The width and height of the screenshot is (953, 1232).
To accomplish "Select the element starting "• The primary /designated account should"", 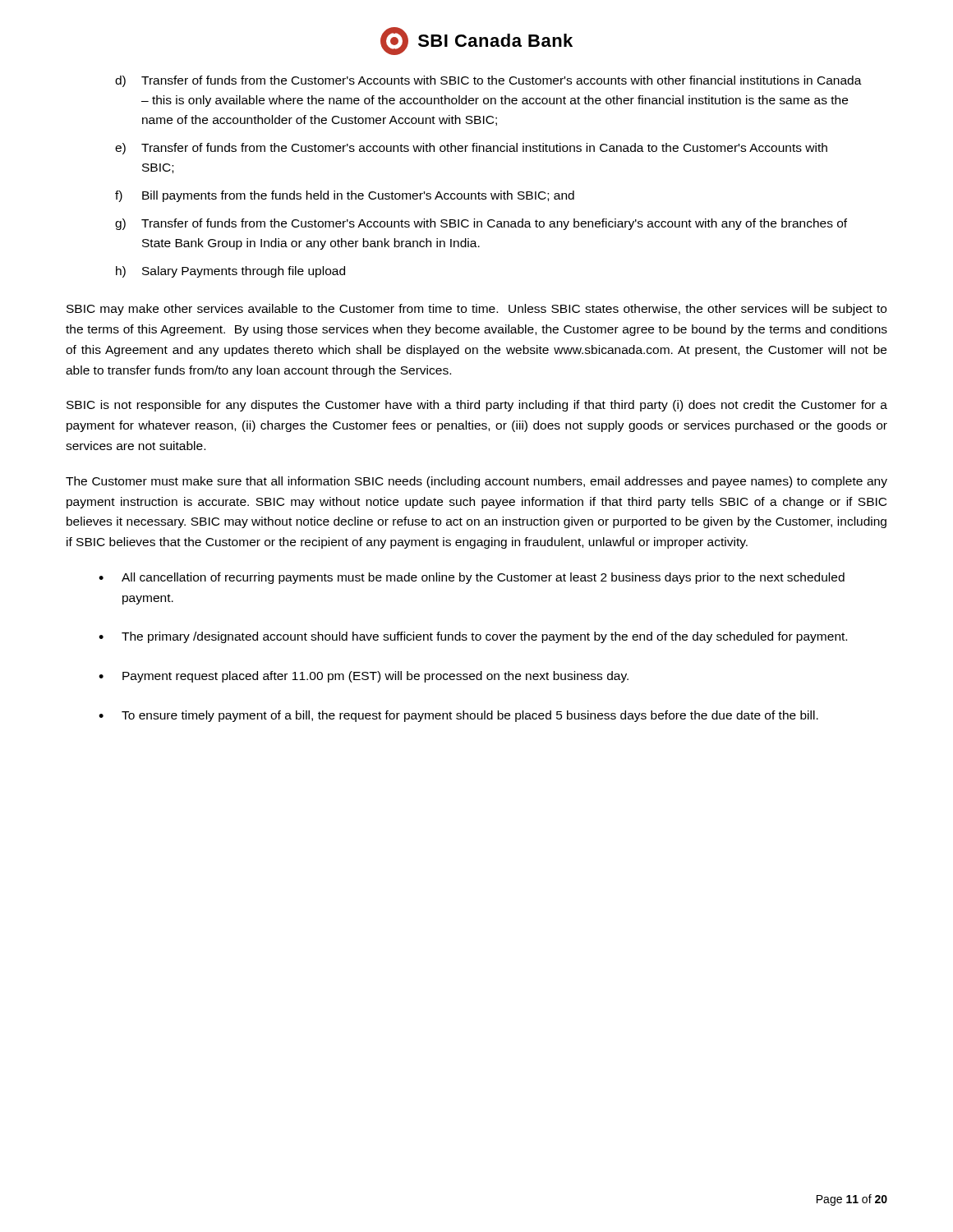I will click(493, 637).
